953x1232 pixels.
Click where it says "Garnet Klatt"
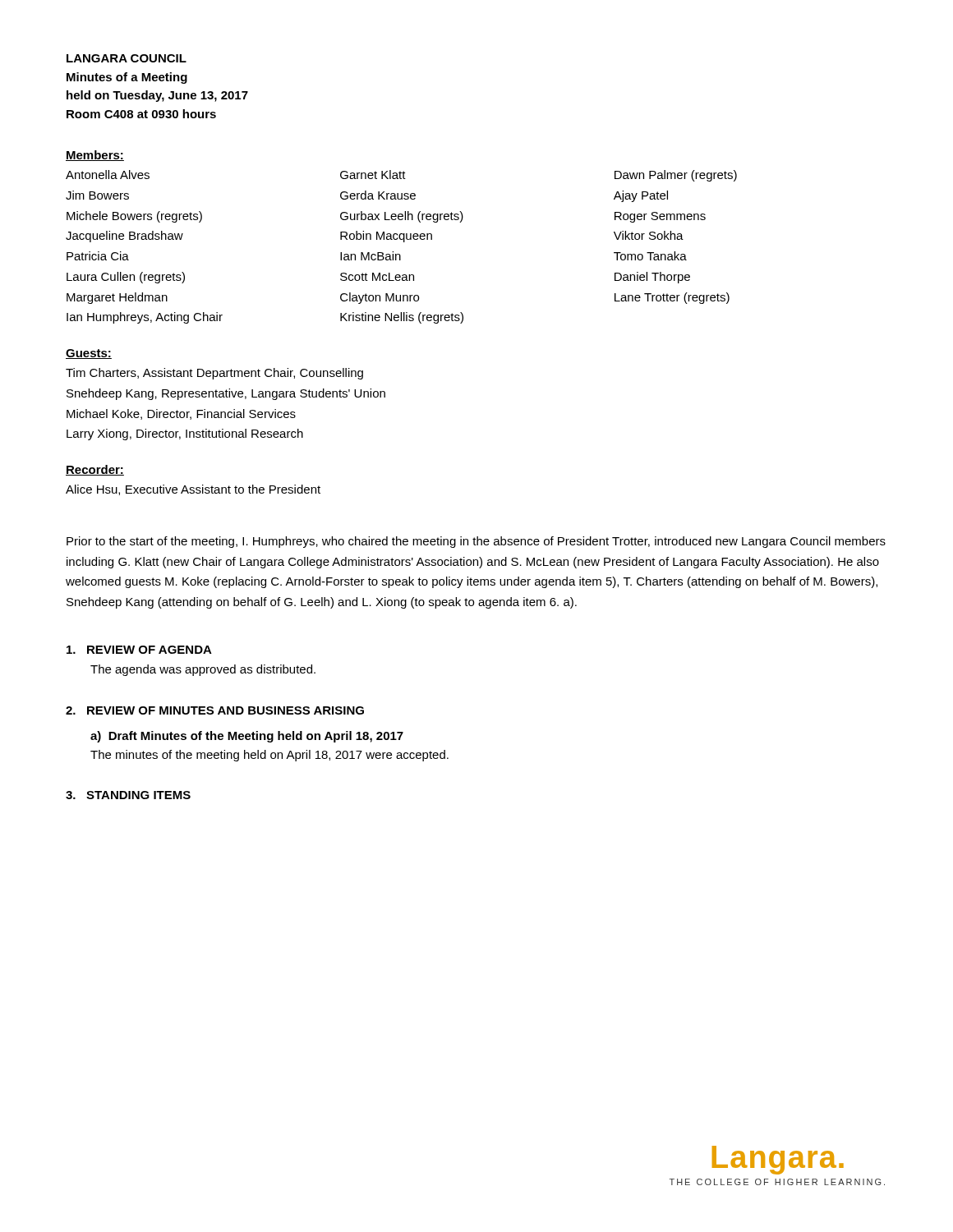click(372, 175)
